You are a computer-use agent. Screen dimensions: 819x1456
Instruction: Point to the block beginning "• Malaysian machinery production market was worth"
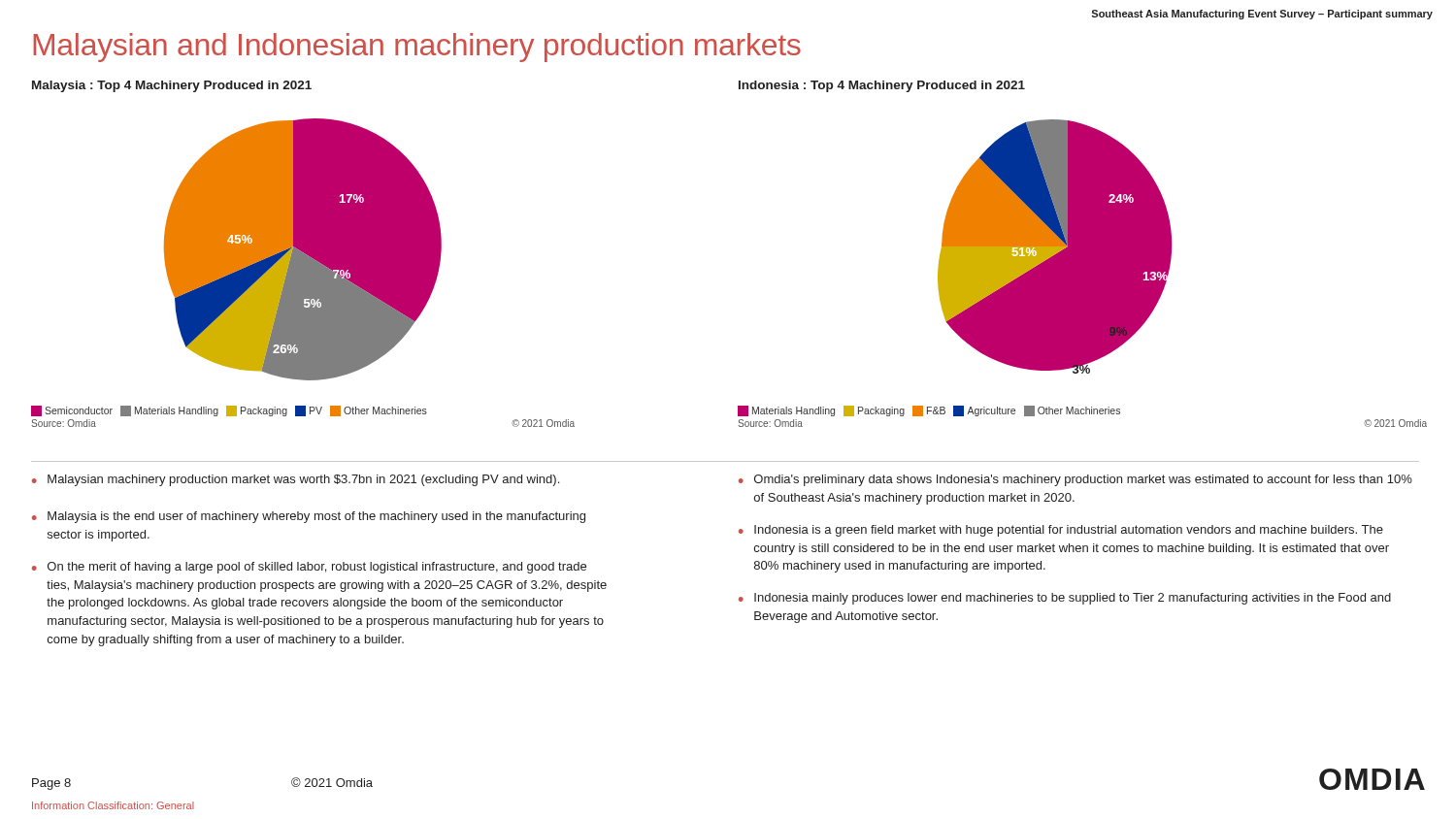tap(296, 482)
